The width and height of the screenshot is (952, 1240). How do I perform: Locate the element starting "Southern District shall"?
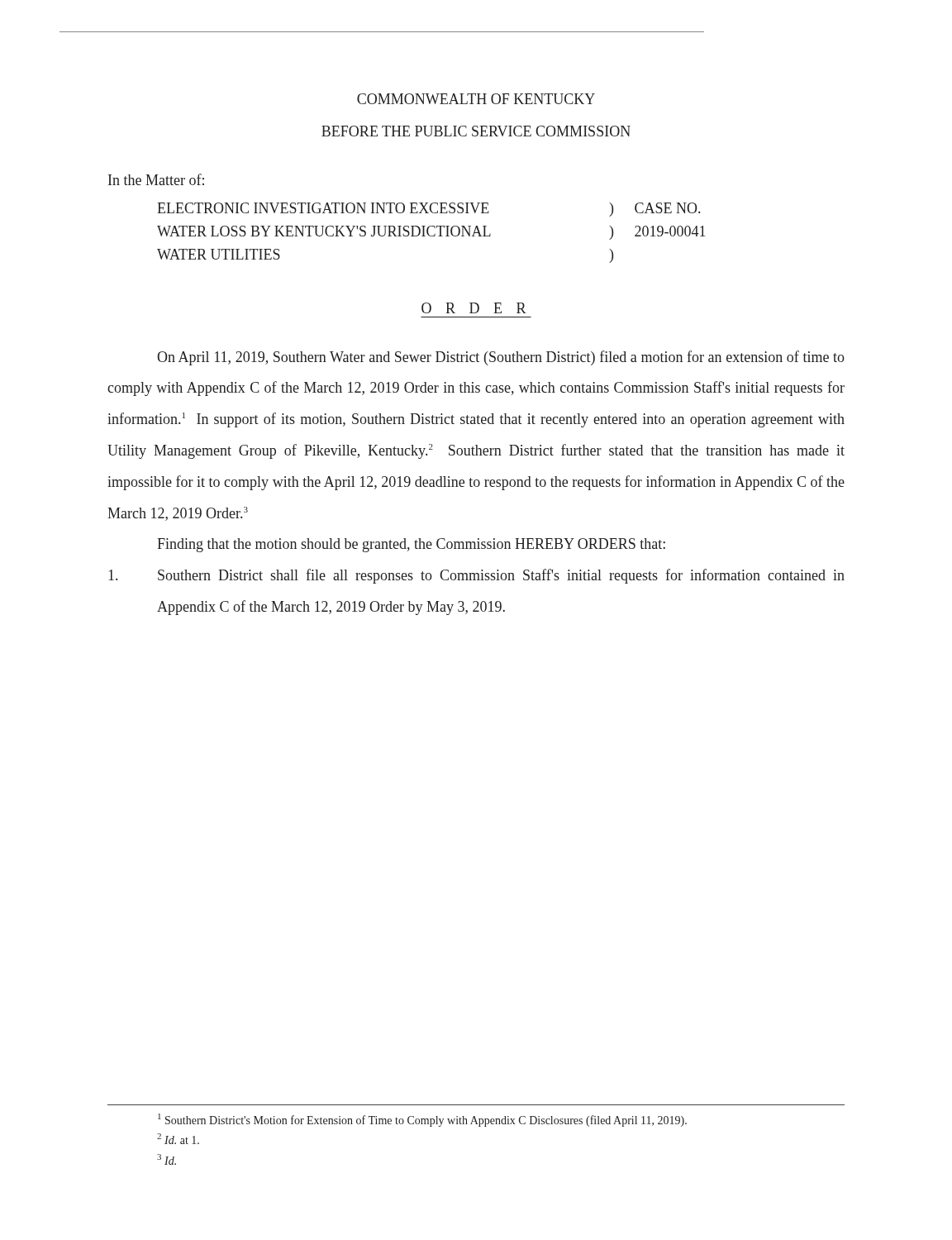[x=476, y=592]
